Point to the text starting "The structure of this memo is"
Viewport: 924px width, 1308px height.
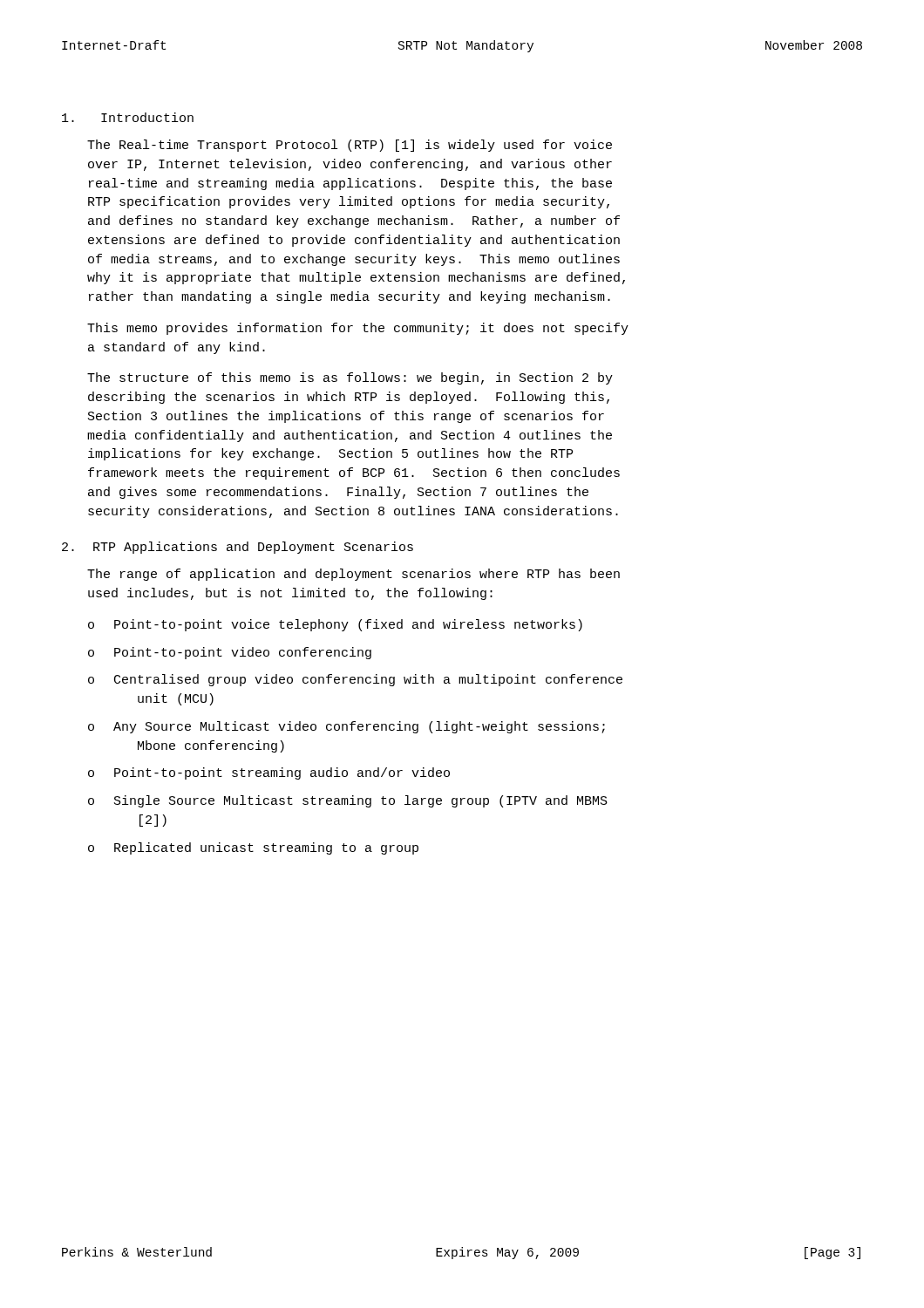(354, 446)
